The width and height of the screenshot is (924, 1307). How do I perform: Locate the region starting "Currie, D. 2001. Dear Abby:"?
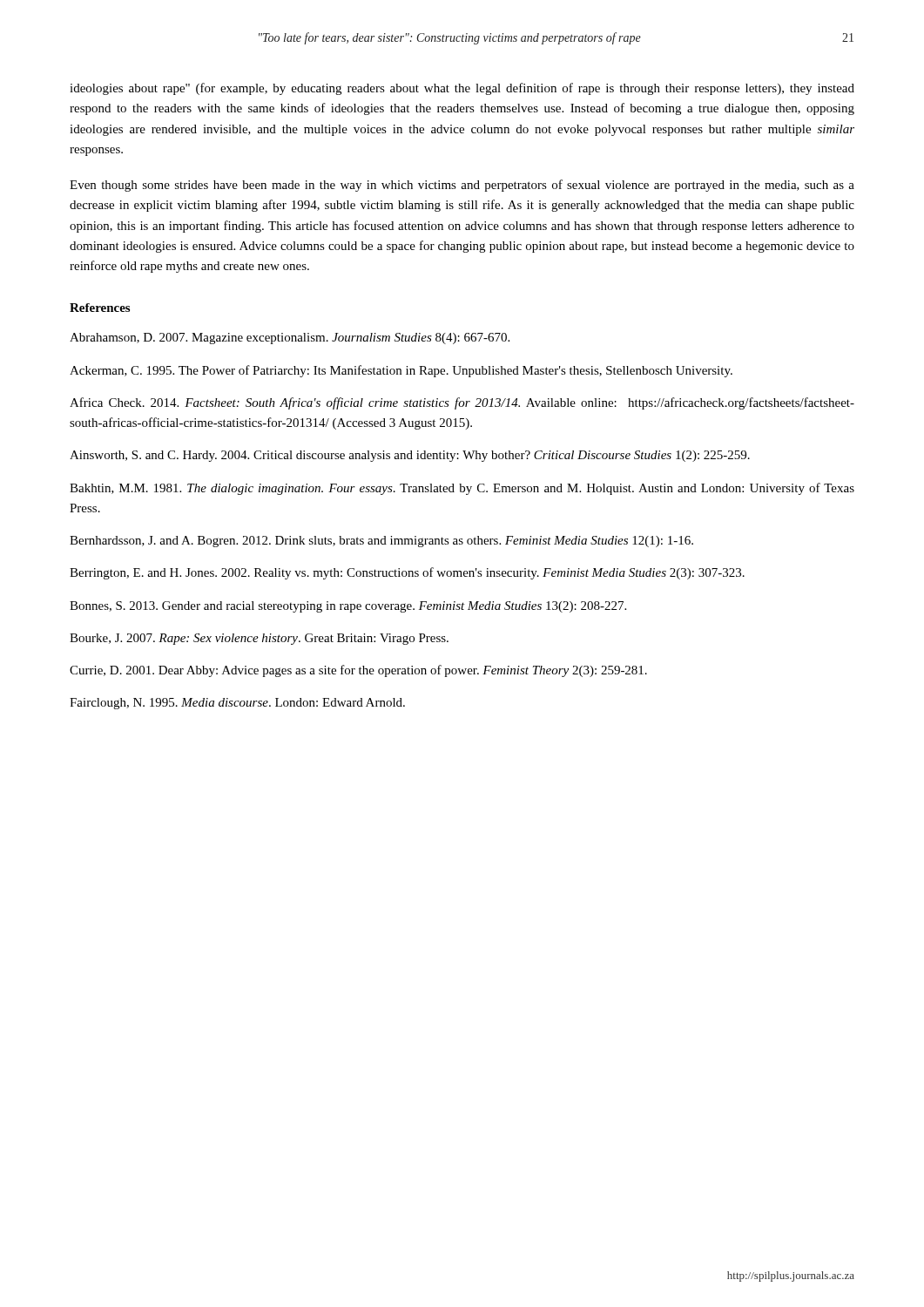(359, 670)
